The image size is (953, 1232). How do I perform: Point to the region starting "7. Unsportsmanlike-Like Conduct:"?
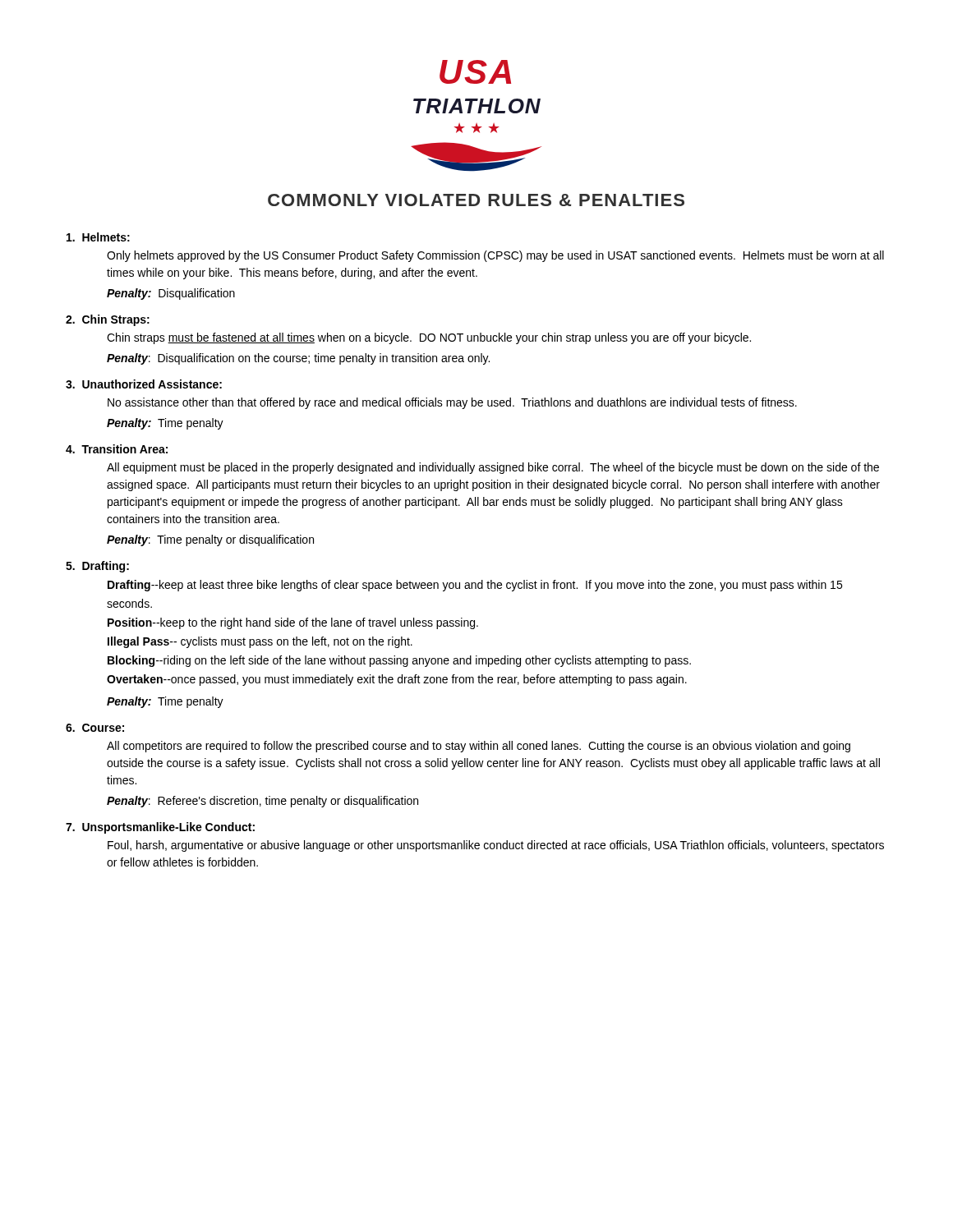[x=161, y=827]
